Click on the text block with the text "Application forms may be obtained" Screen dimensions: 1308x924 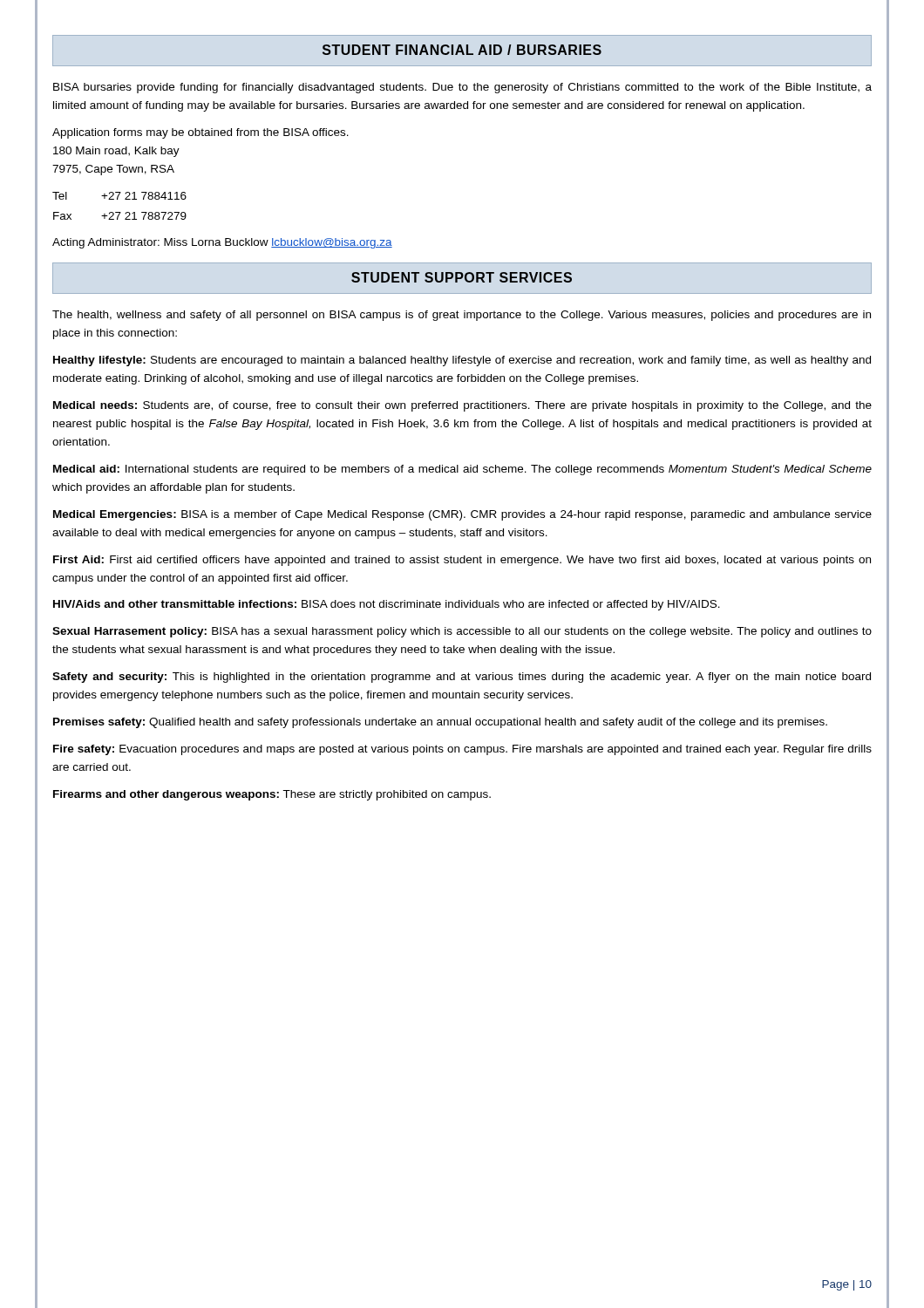pos(200,133)
